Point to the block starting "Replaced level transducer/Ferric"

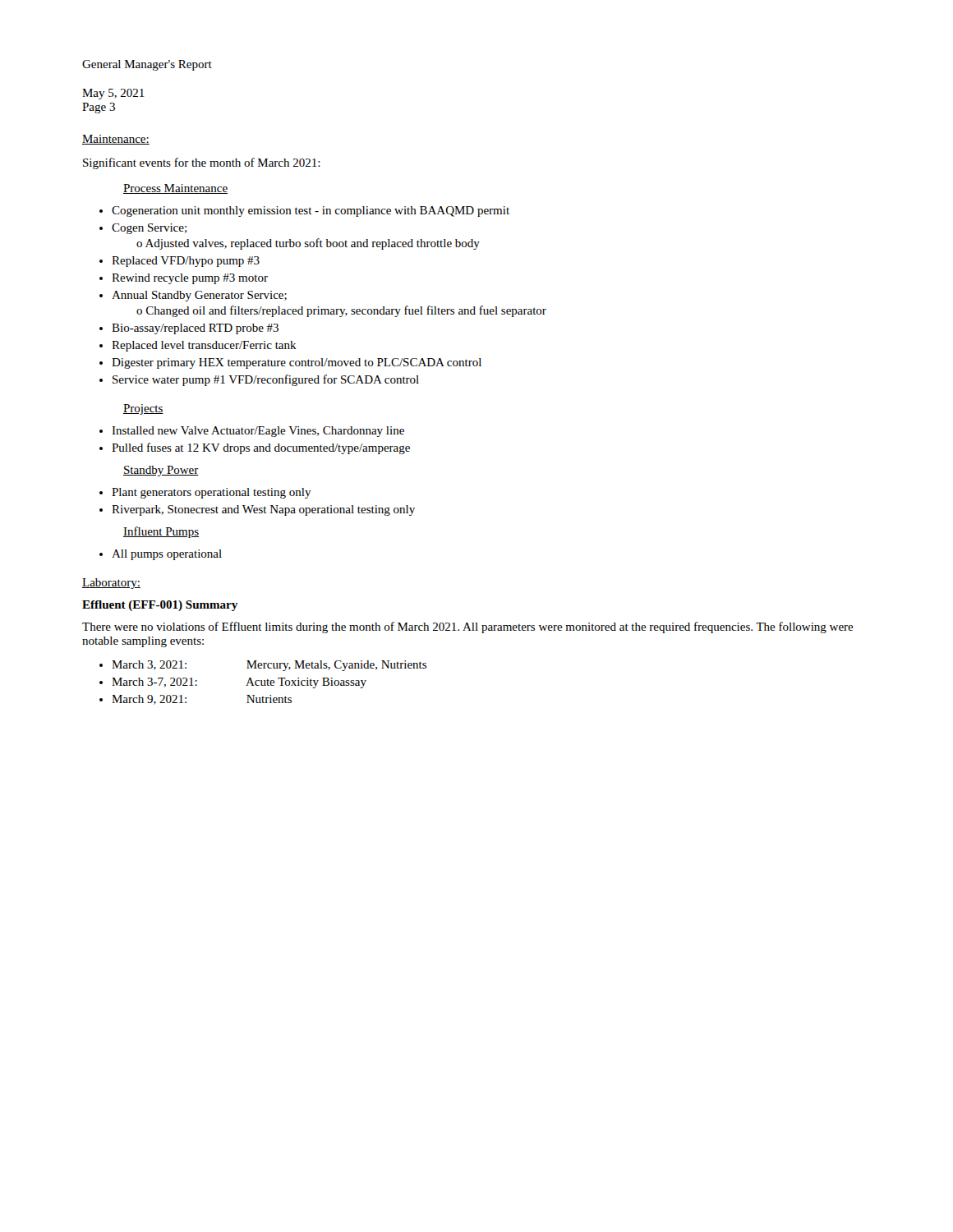pyautogui.click(x=204, y=345)
